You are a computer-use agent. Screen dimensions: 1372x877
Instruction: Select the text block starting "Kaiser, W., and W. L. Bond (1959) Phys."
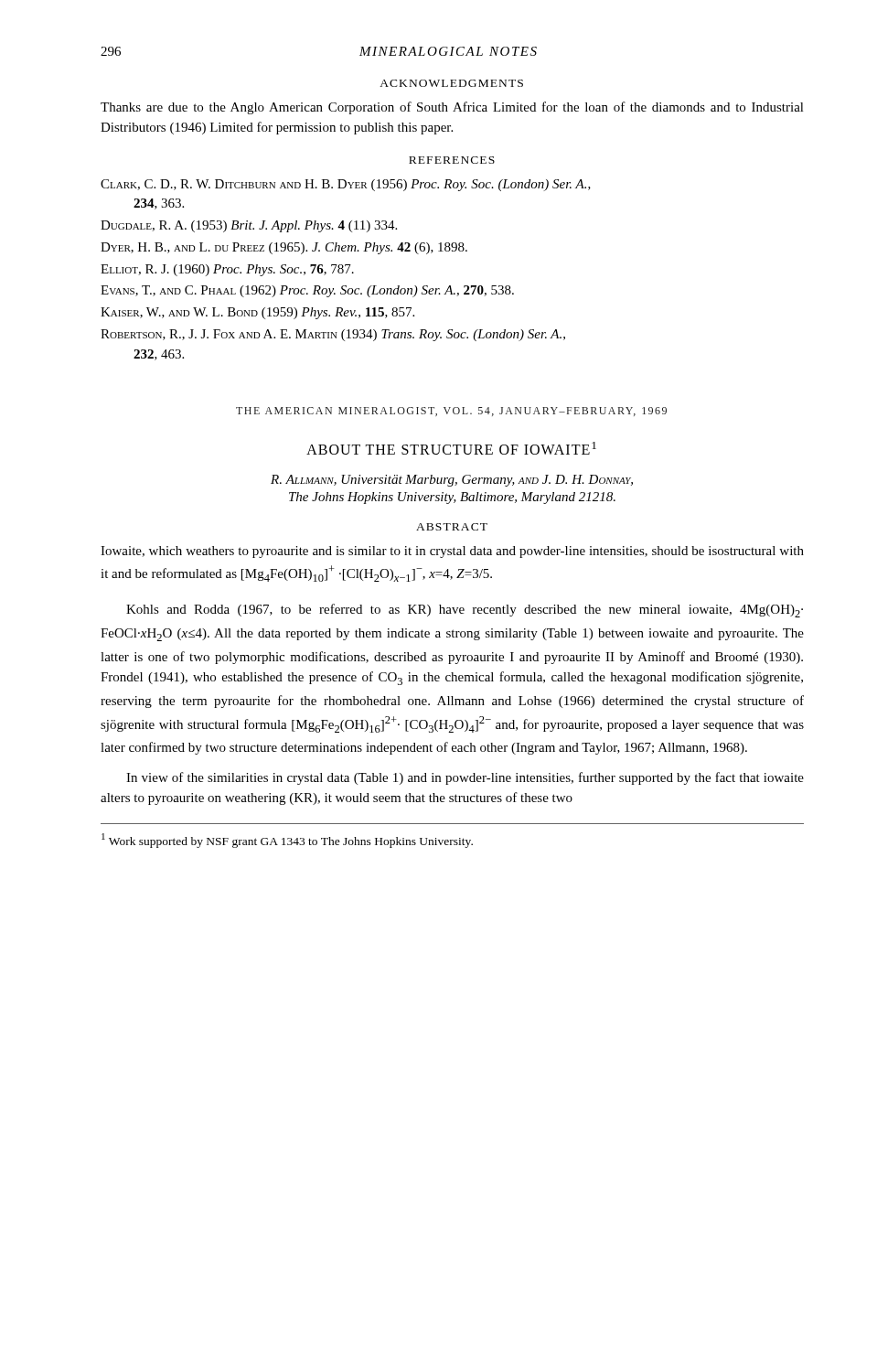point(258,312)
